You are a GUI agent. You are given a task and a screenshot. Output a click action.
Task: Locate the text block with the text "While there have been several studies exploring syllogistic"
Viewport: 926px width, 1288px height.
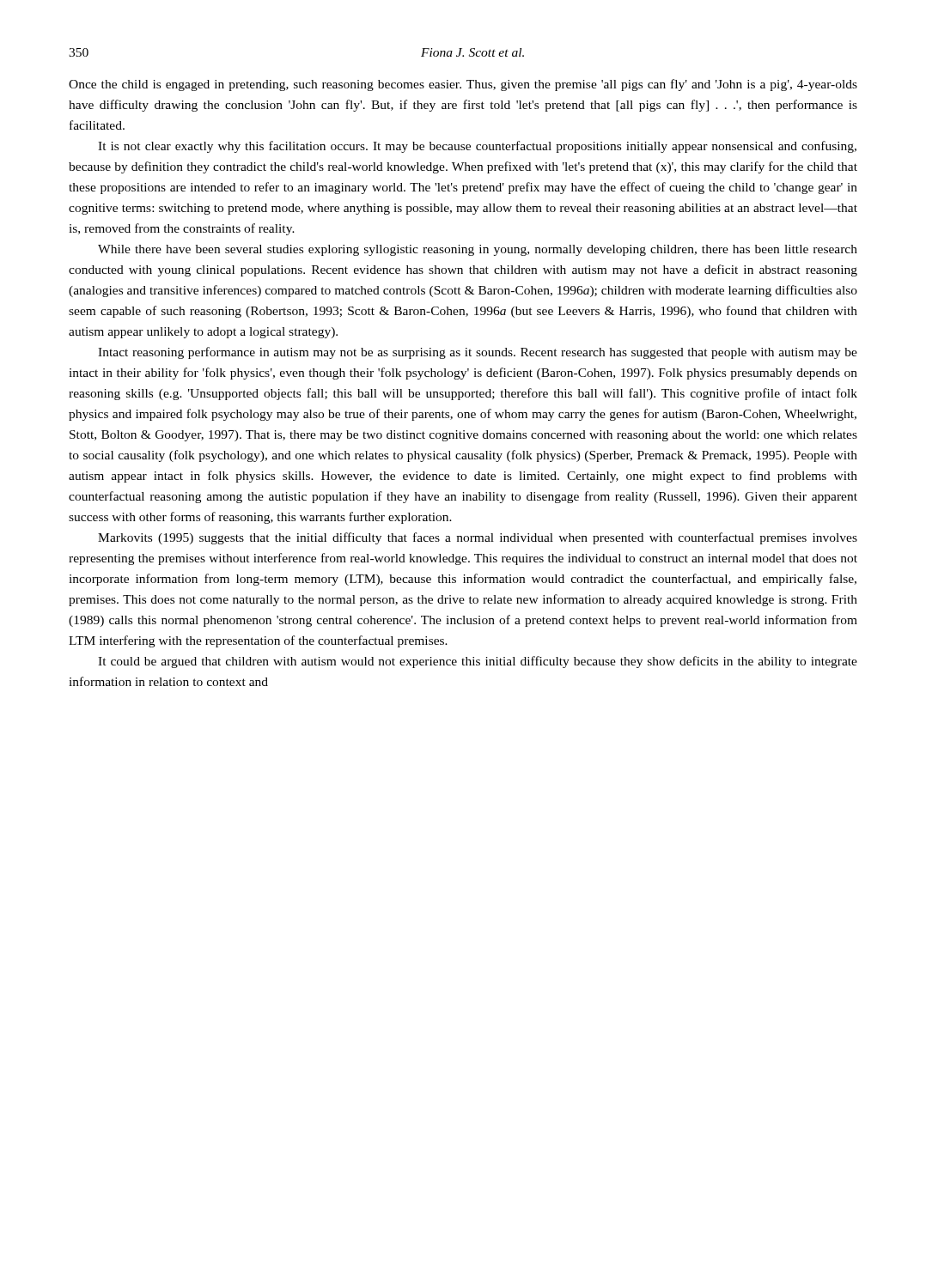[463, 290]
